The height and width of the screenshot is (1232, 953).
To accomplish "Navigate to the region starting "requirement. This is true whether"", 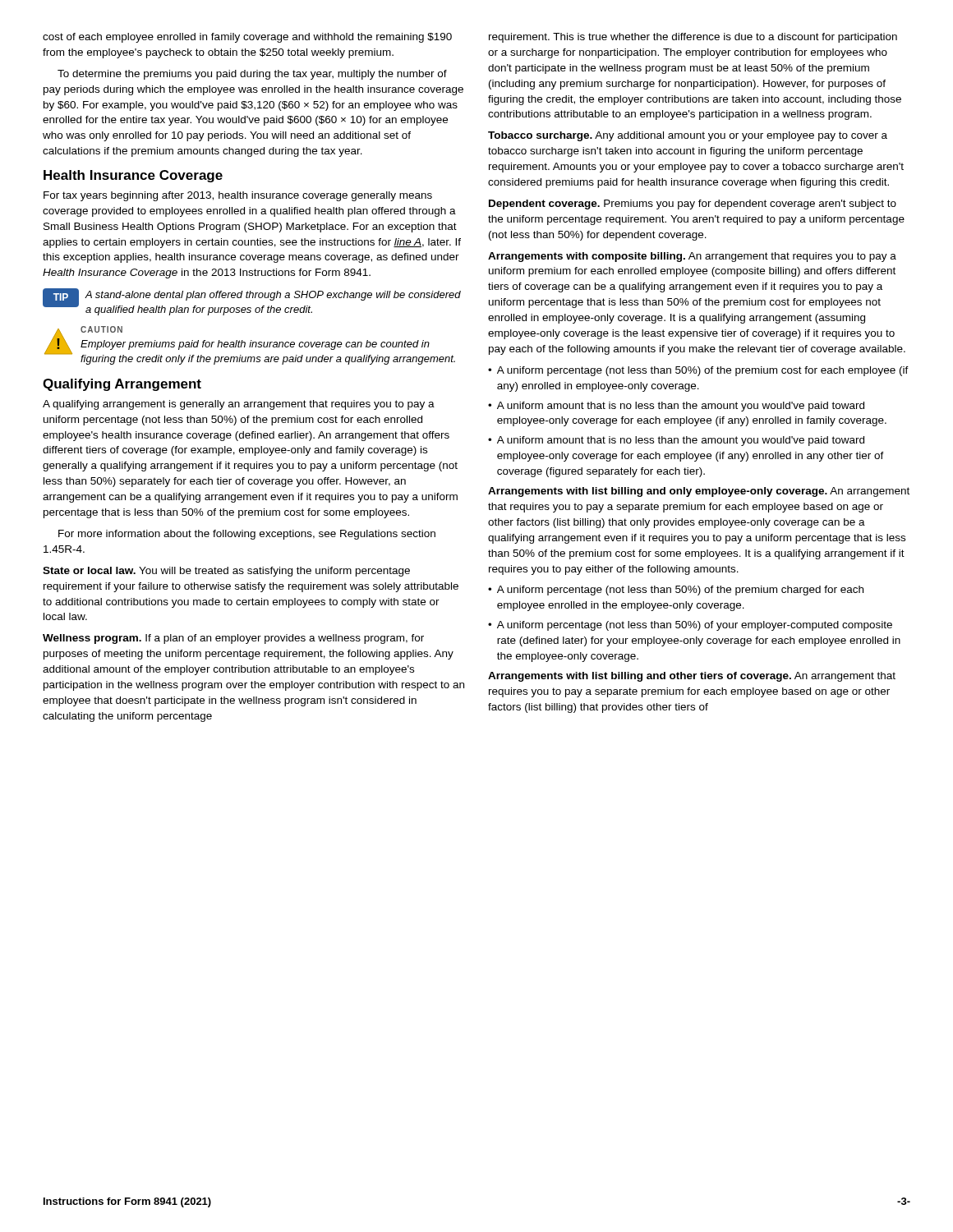I will point(699,76).
